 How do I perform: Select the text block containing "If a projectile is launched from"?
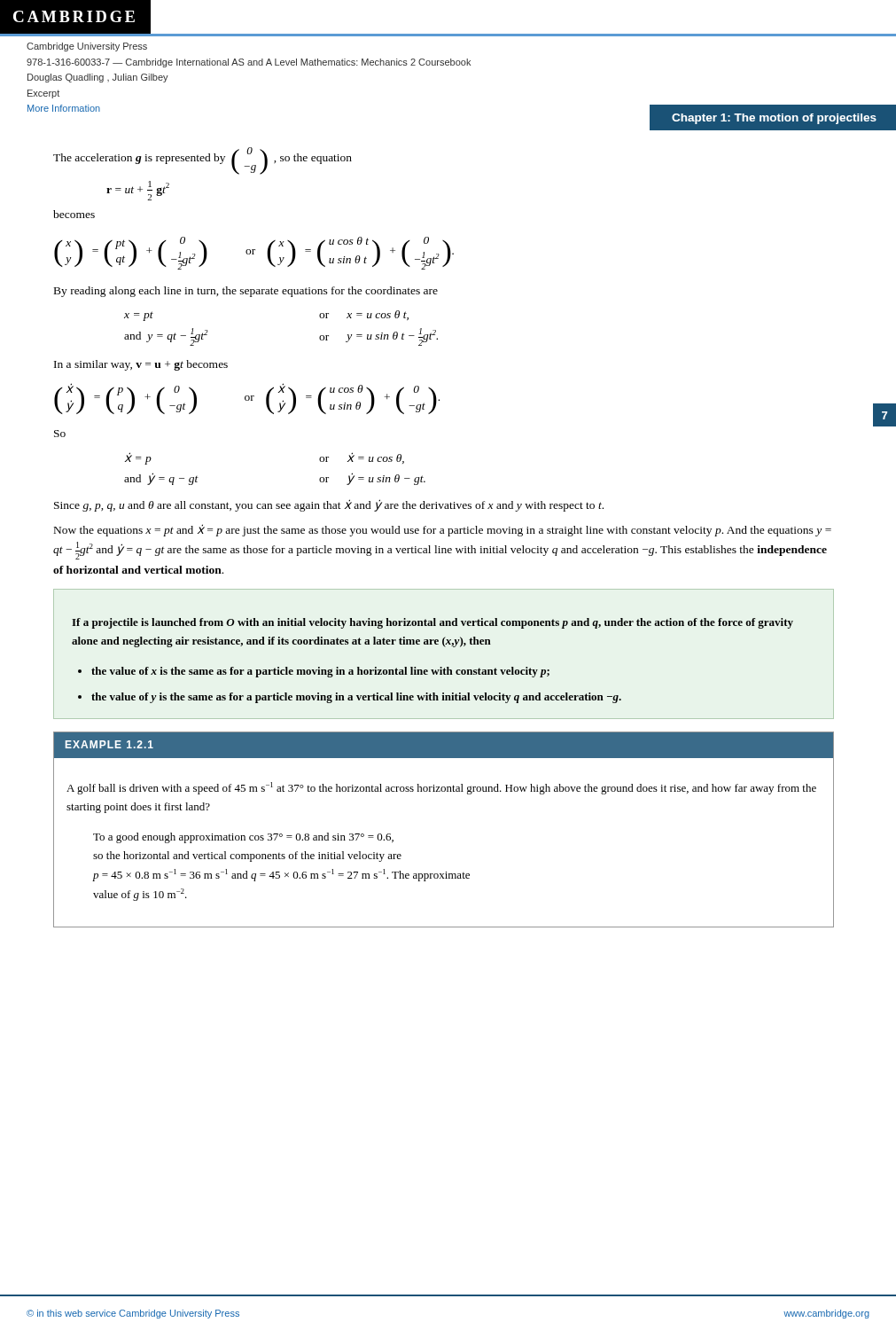(x=444, y=660)
